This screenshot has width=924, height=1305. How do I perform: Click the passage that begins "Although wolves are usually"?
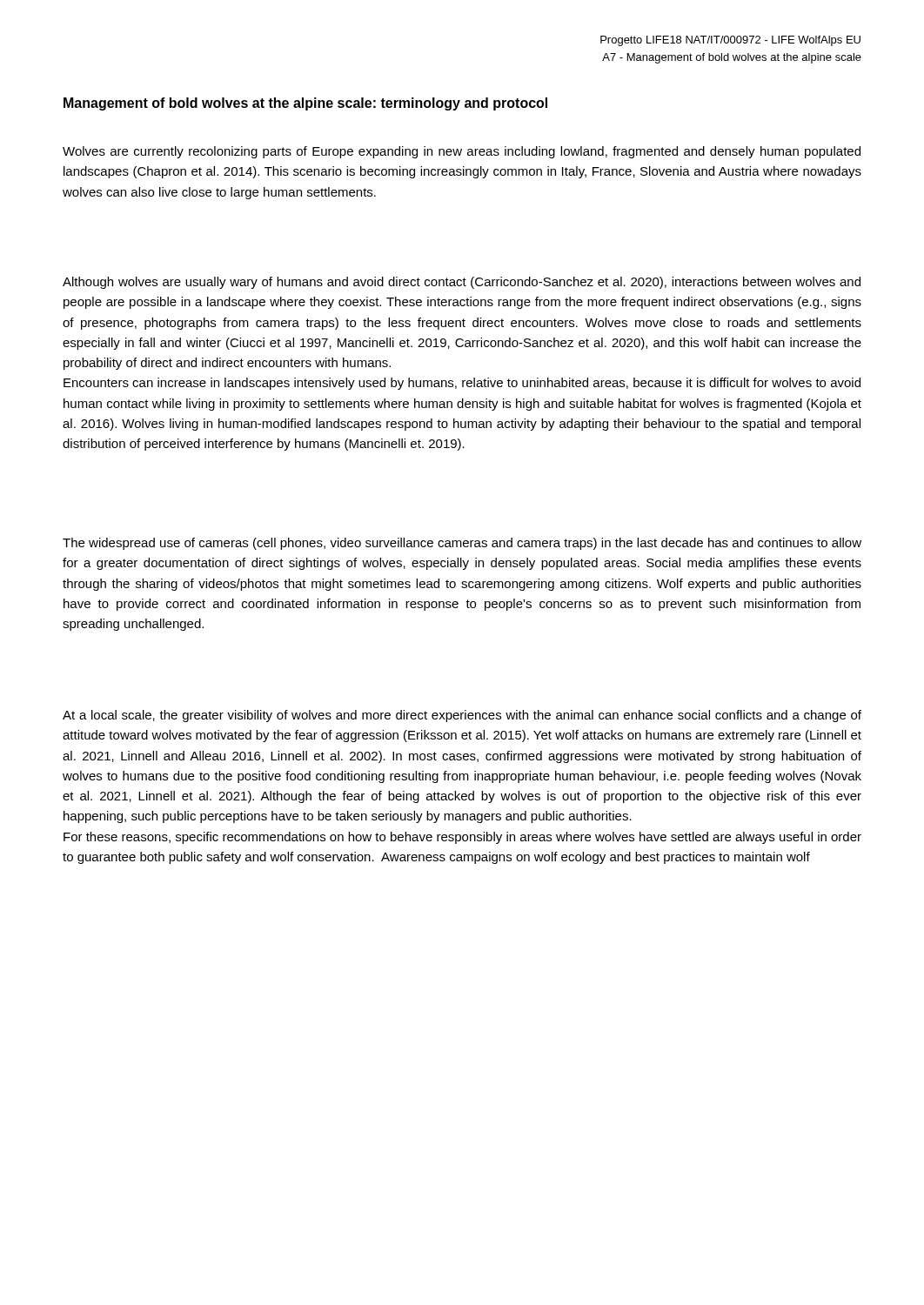(x=462, y=283)
